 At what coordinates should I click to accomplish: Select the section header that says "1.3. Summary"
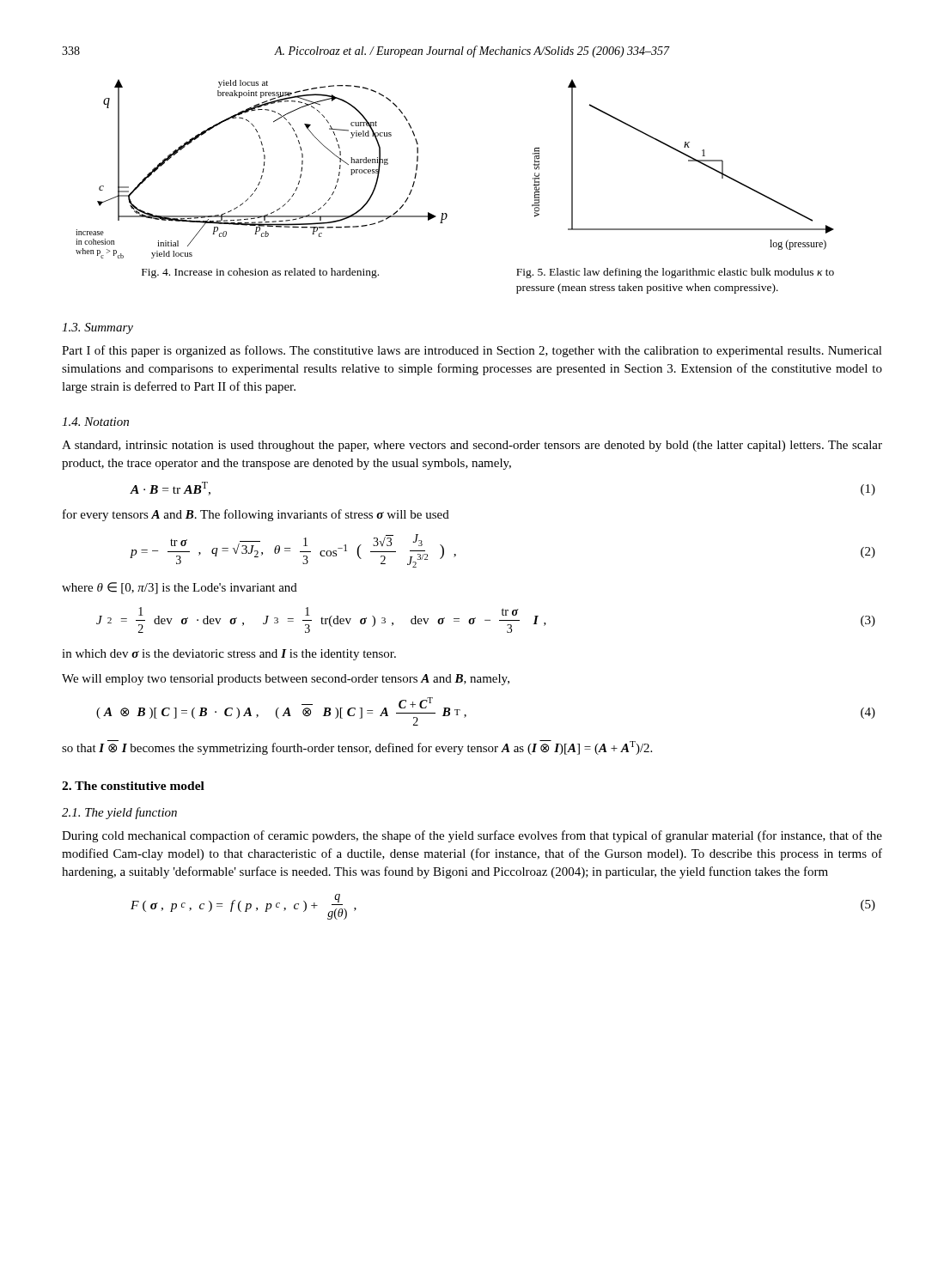(x=97, y=327)
